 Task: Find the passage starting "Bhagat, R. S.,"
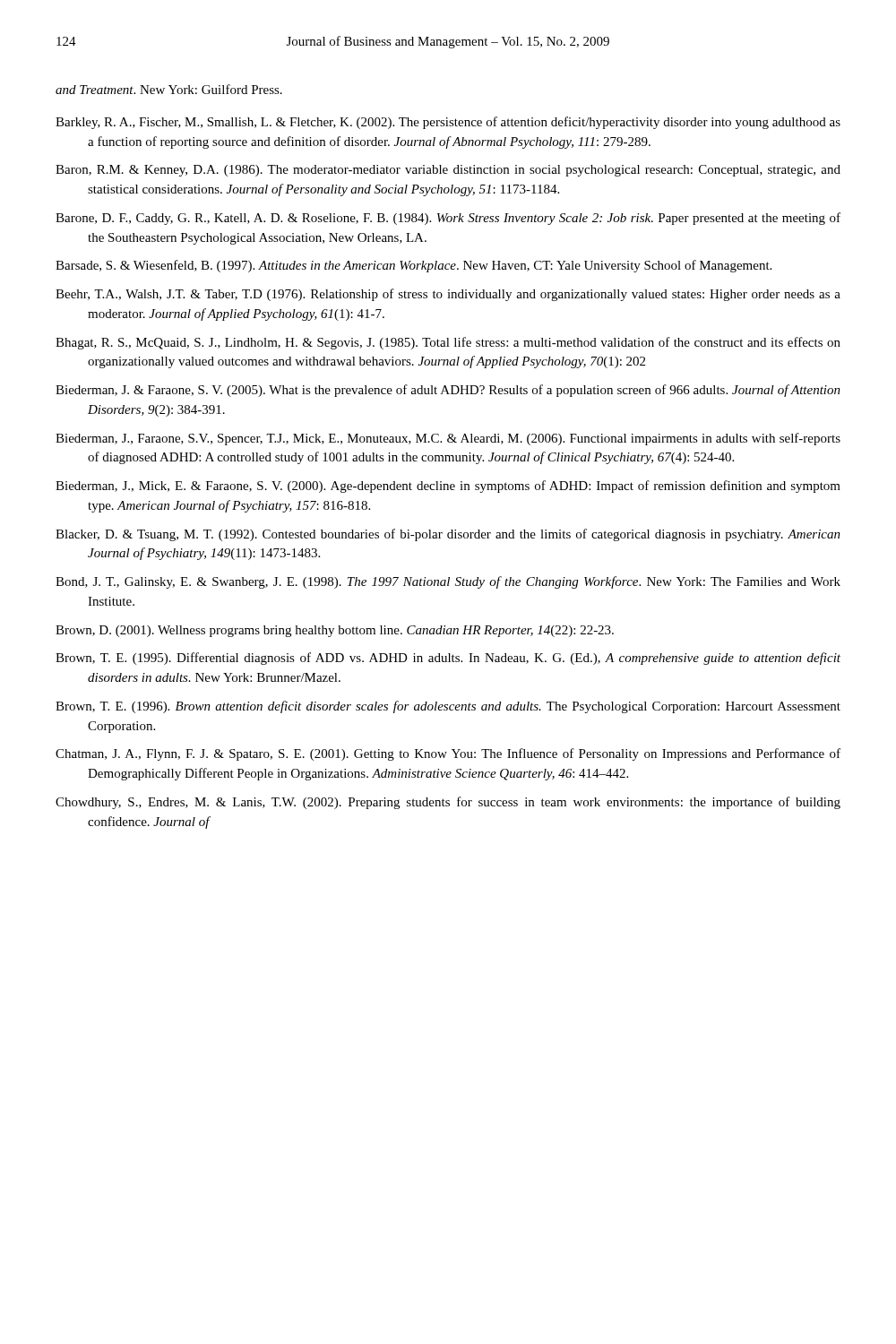[448, 352]
